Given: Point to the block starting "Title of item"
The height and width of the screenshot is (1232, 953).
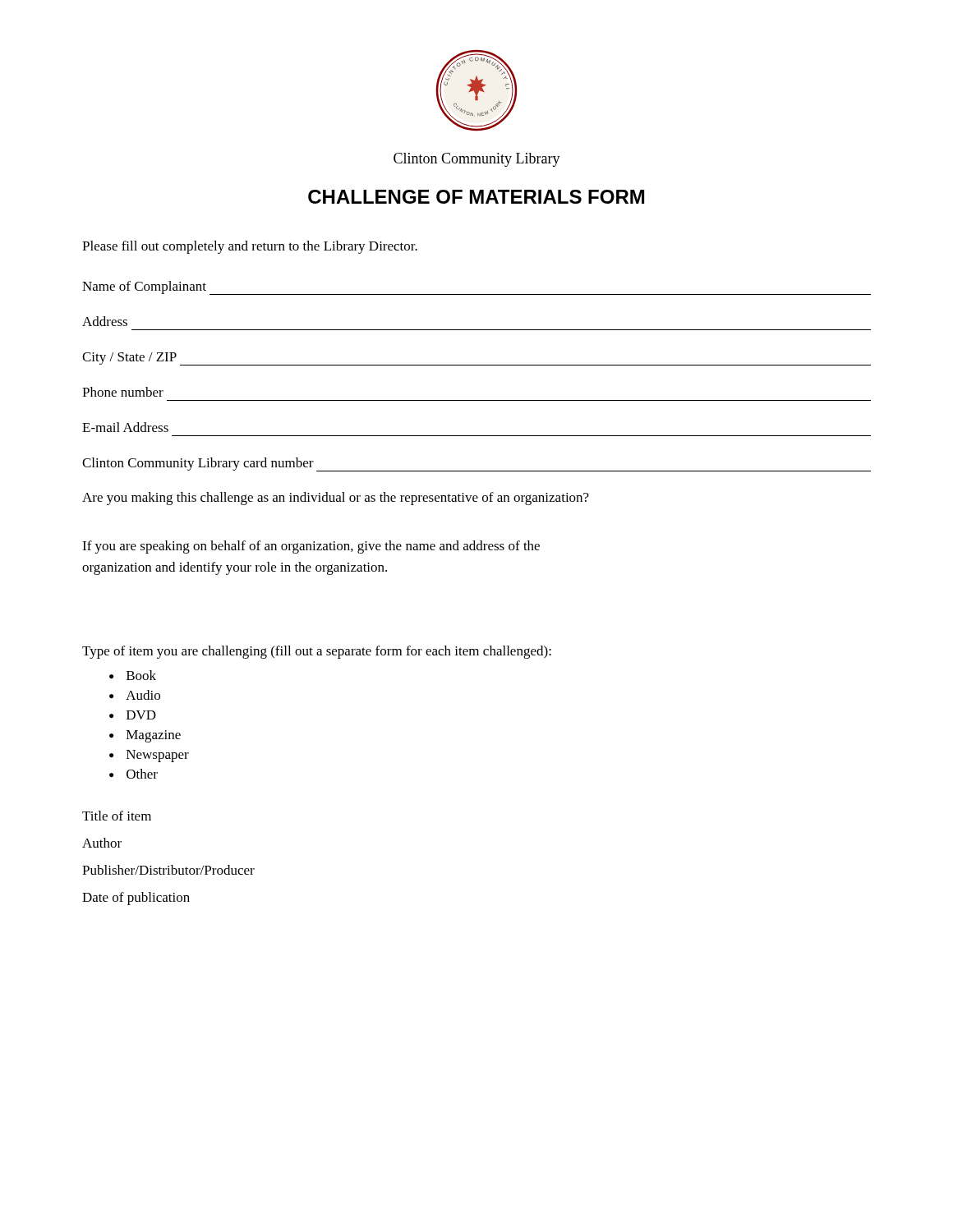Looking at the screenshot, I should 168,857.
